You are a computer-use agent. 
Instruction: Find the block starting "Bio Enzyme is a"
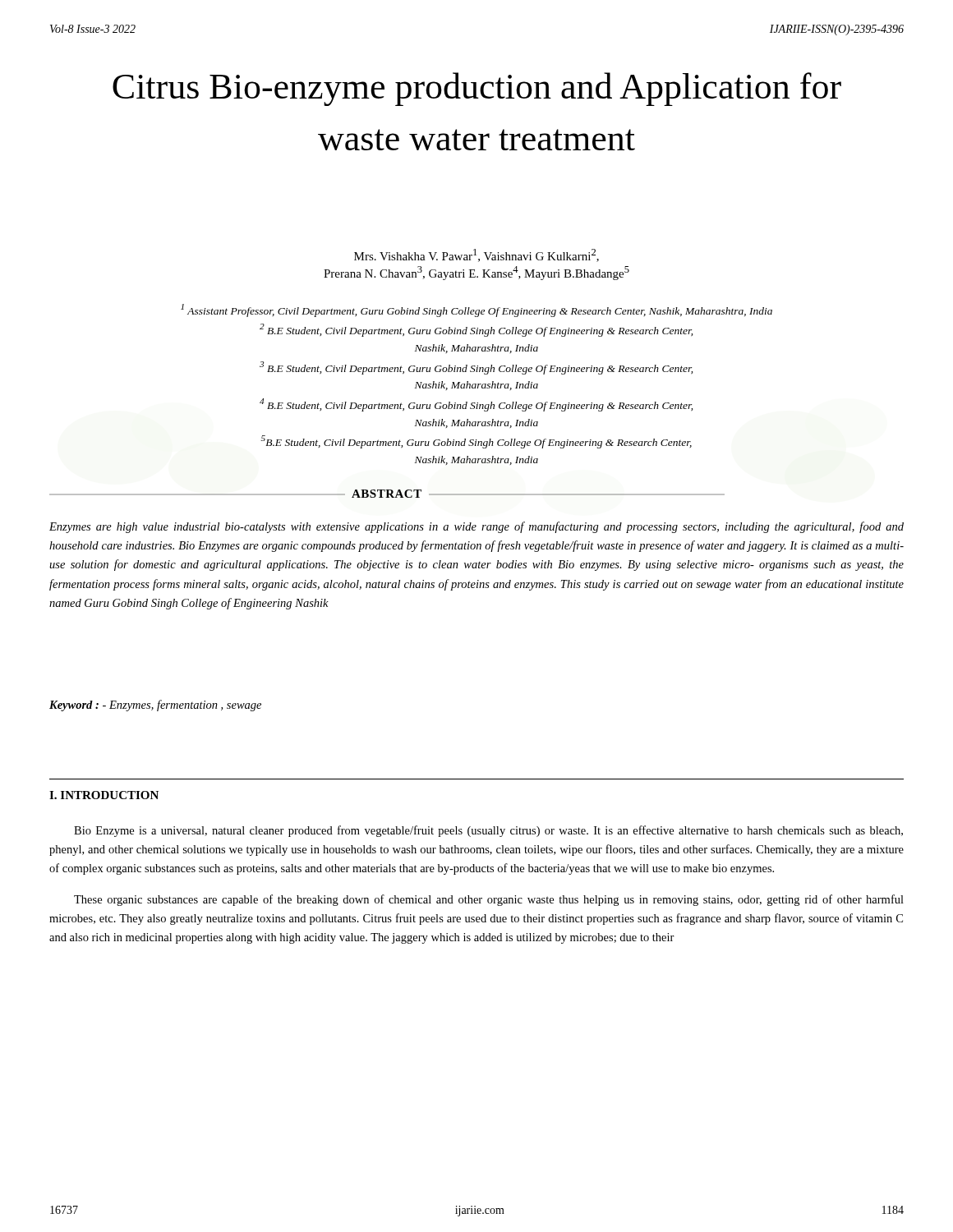pyautogui.click(x=488, y=831)
